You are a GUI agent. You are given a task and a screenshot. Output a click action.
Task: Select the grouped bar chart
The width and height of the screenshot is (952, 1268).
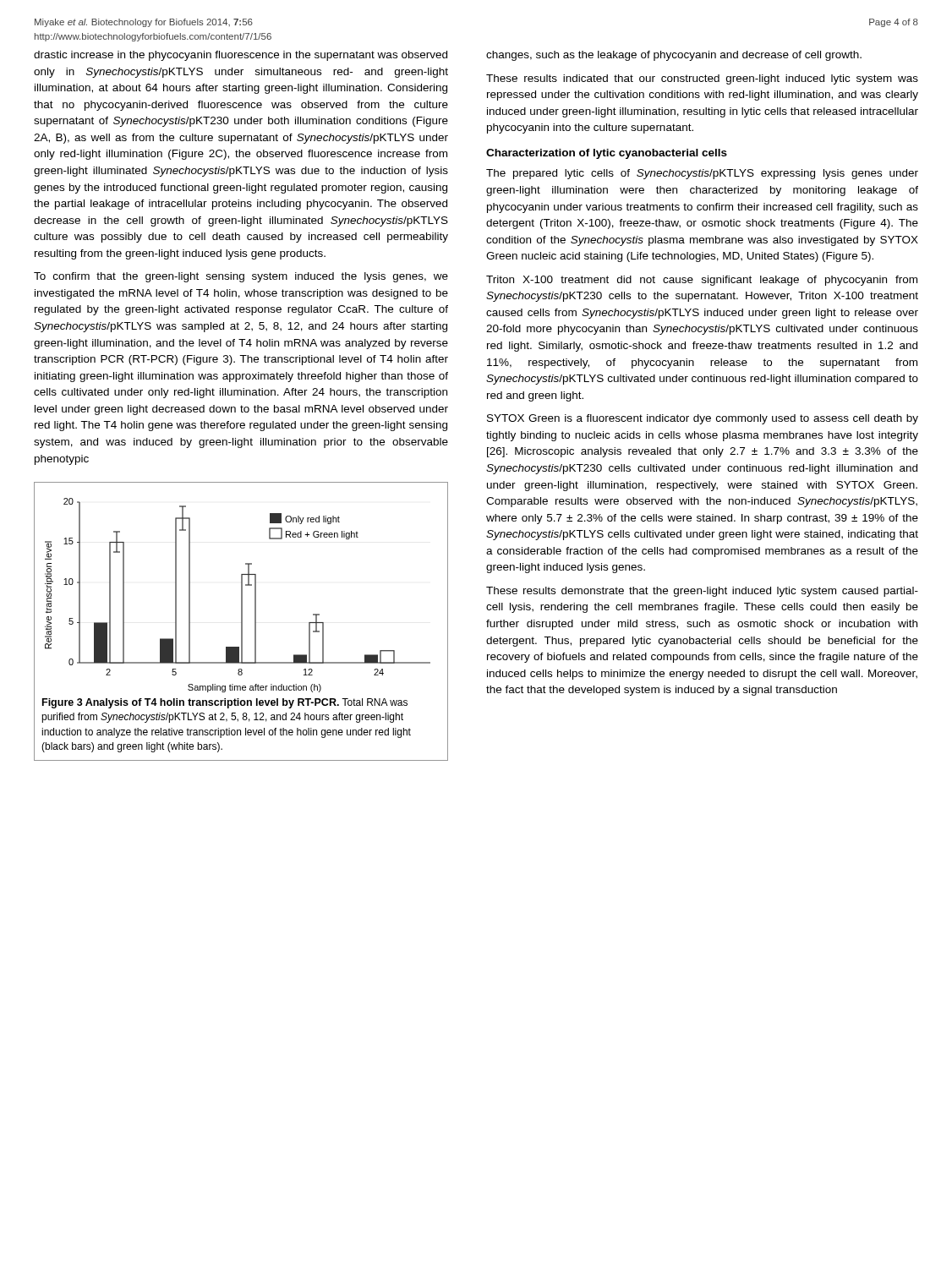pos(241,621)
